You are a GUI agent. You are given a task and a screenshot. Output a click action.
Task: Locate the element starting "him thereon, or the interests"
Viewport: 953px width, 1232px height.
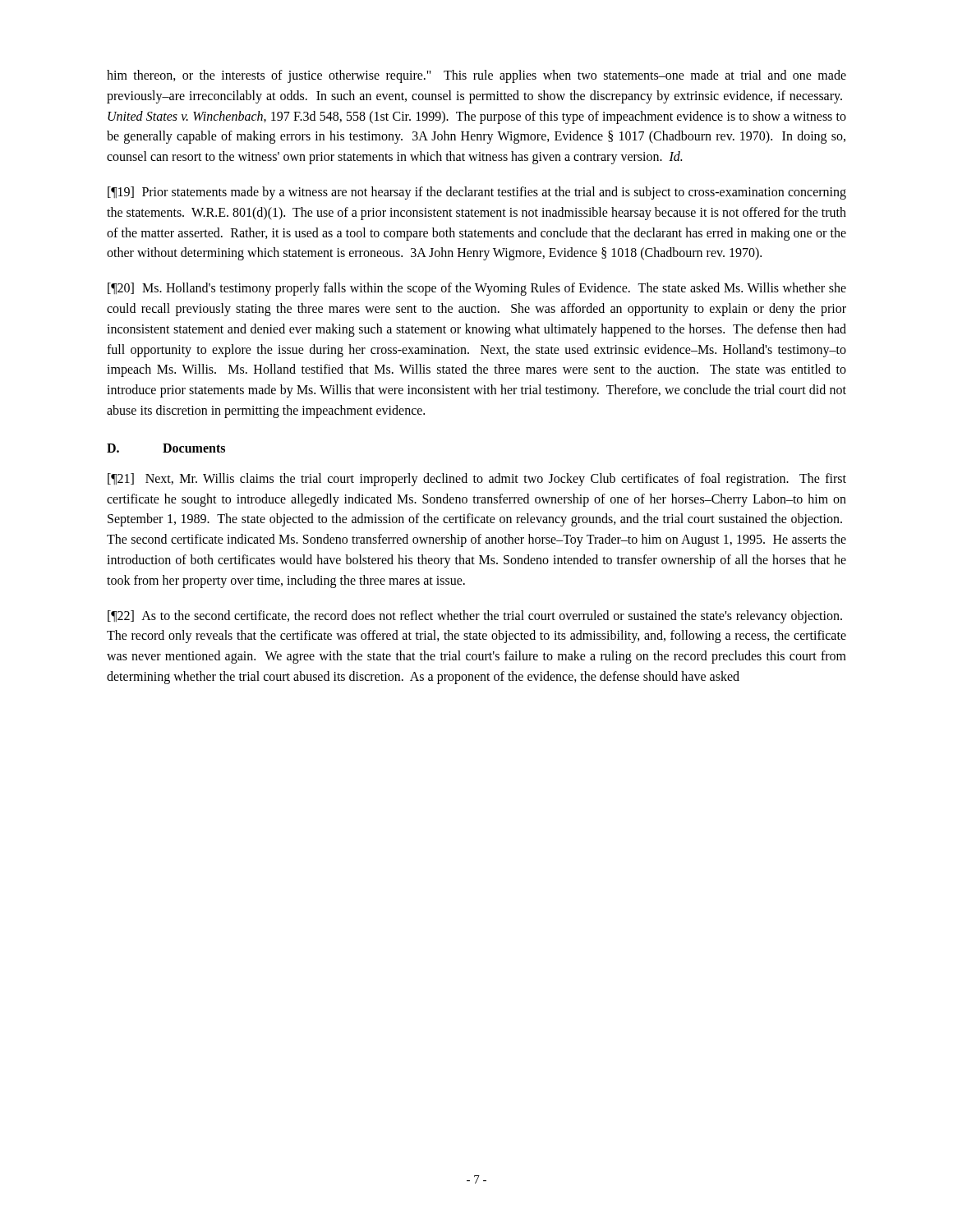pos(476,116)
